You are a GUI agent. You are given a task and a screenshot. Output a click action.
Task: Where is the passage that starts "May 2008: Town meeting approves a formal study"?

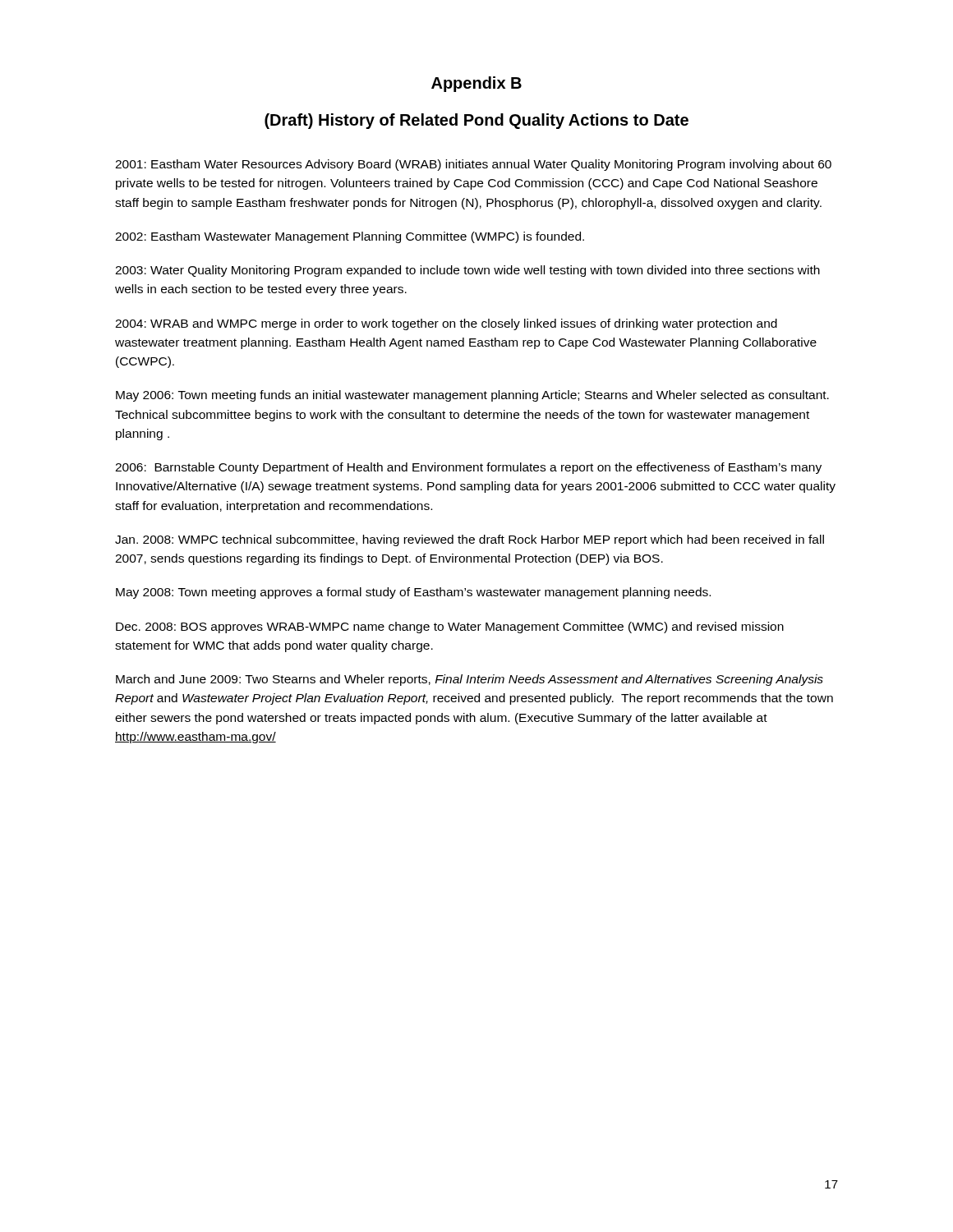click(414, 592)
